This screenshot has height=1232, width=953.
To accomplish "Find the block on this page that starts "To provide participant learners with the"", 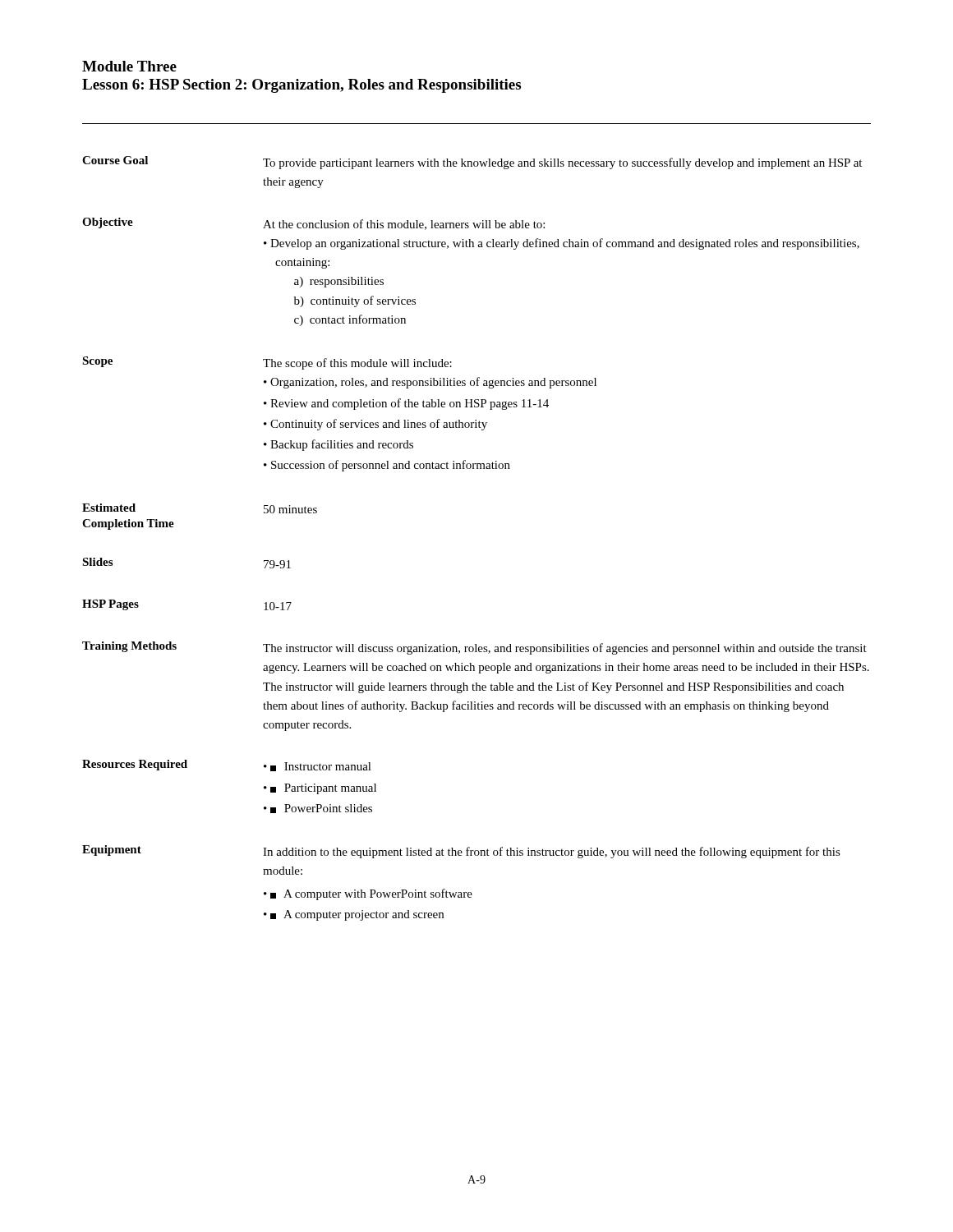I will point(563,172).
